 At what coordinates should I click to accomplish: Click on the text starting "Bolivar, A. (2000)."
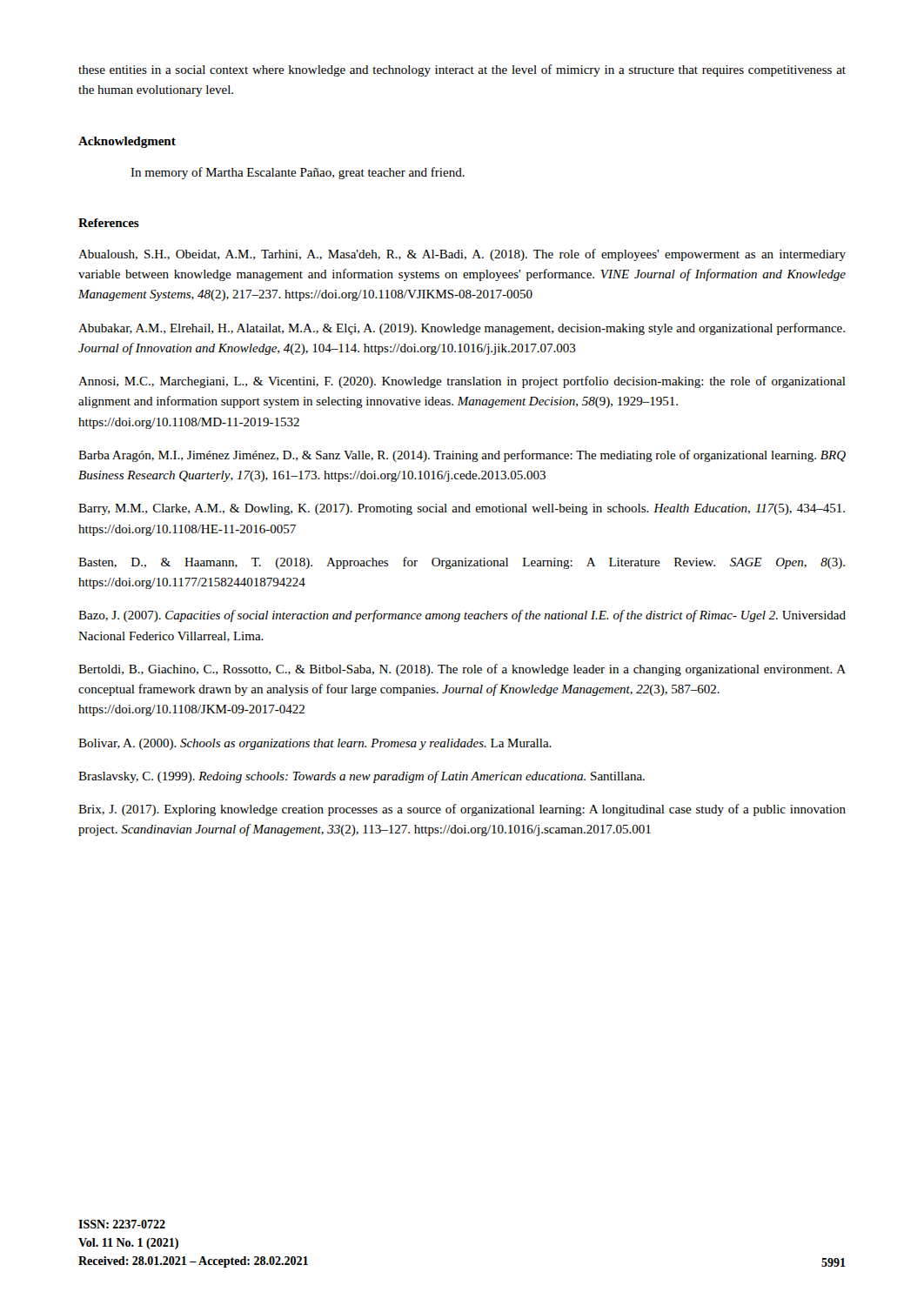point(462,743)
